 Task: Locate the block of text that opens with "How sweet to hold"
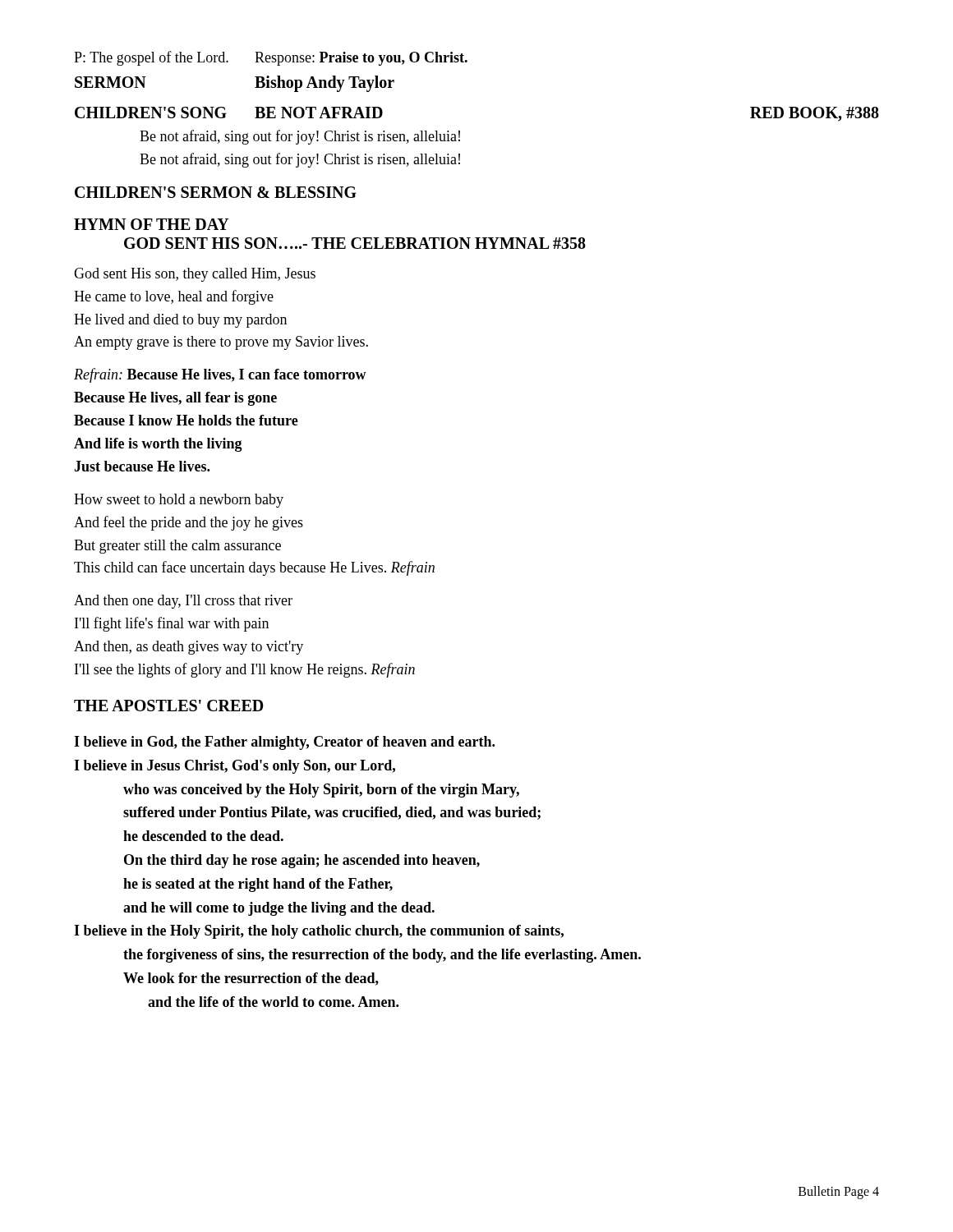point(255,534)
